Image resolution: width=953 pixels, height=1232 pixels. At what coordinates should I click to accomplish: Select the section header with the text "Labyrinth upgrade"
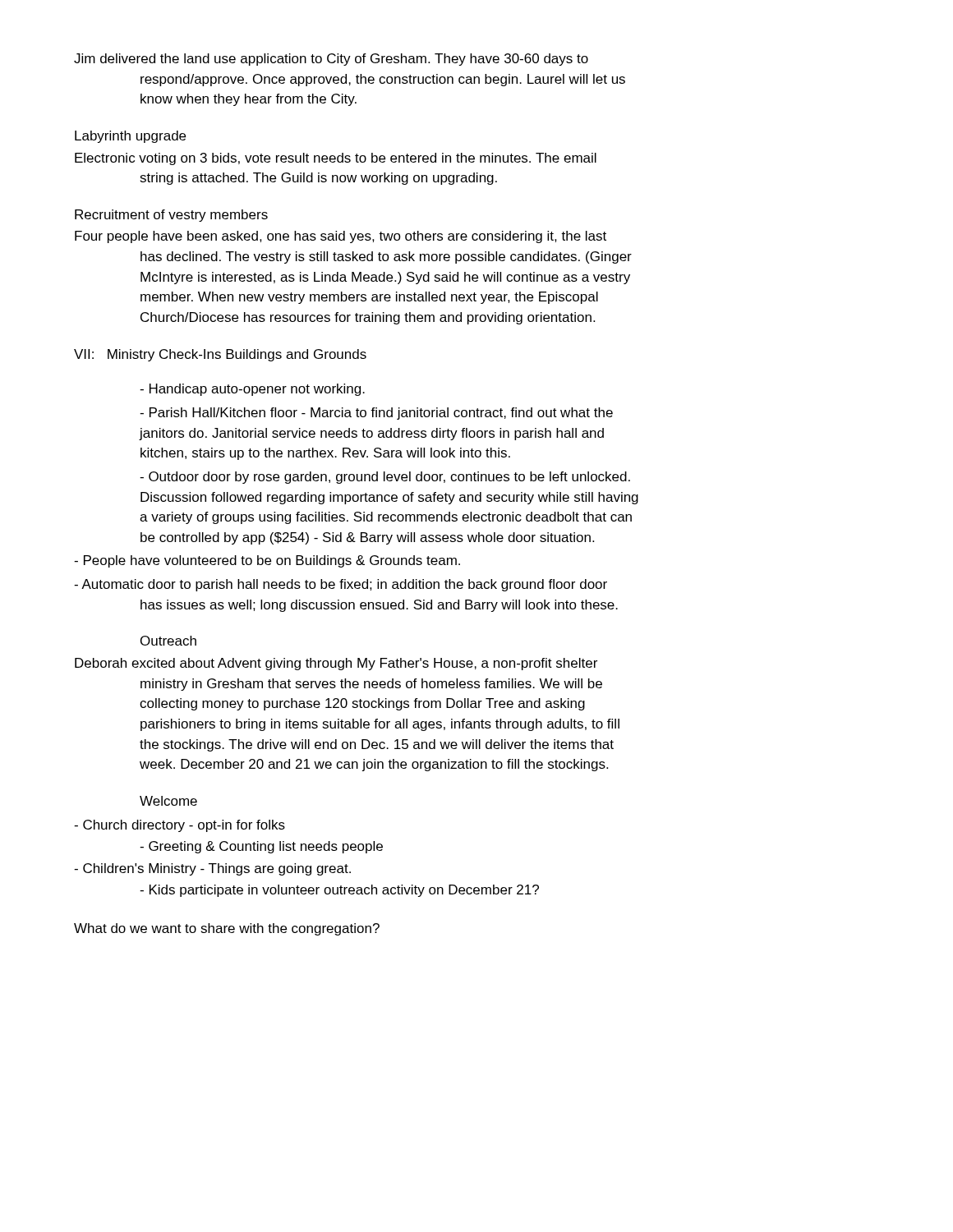(x=130, y=137)
